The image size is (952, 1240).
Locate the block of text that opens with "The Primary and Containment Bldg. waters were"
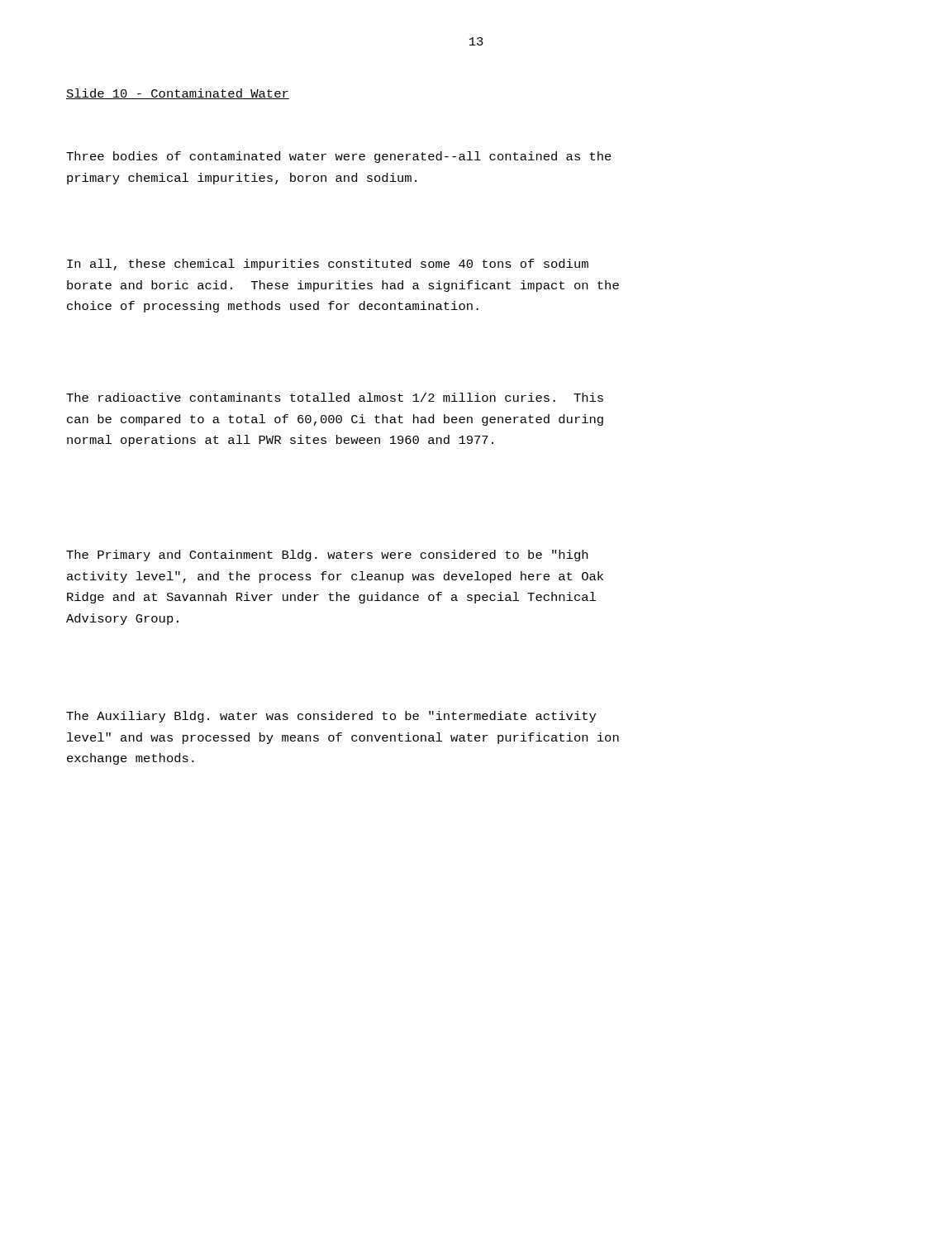pyautogui.click(x=335, y=587)
